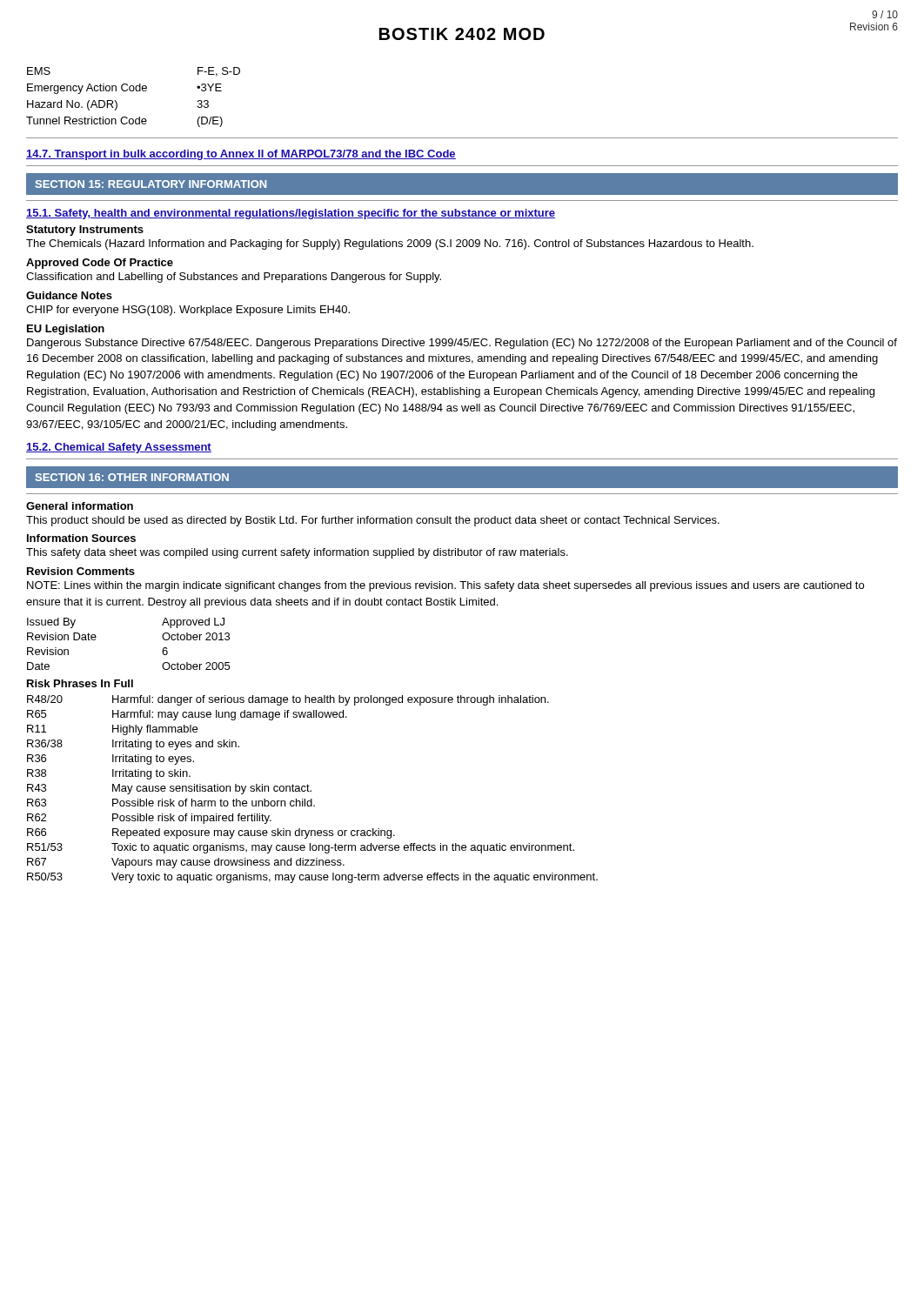Select the text block that says "General information This product should be used as"
Viewport: 924px width, 1305px height.
(x=462, y=554)
